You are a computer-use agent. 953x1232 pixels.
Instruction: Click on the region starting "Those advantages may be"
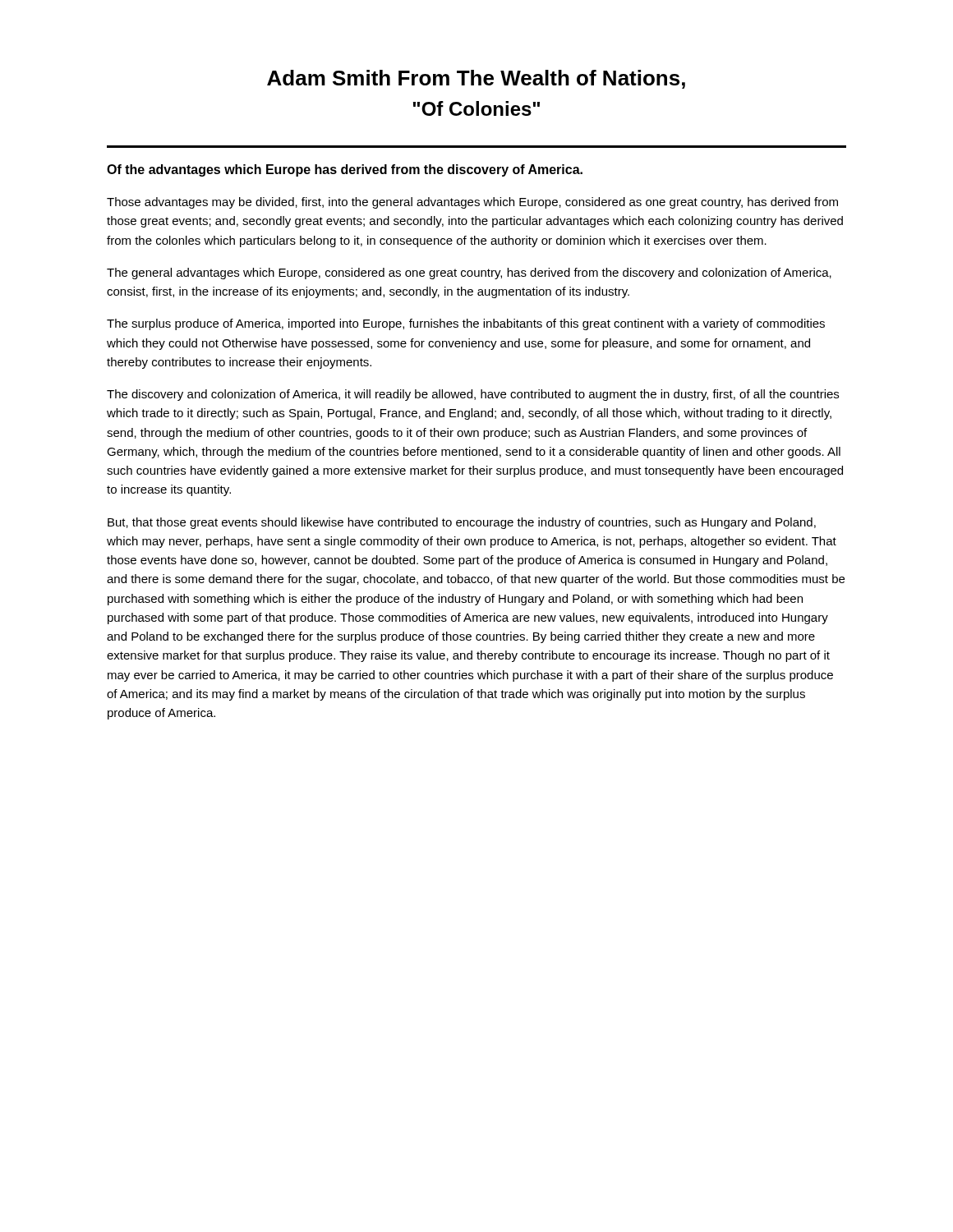pos(475,221)
